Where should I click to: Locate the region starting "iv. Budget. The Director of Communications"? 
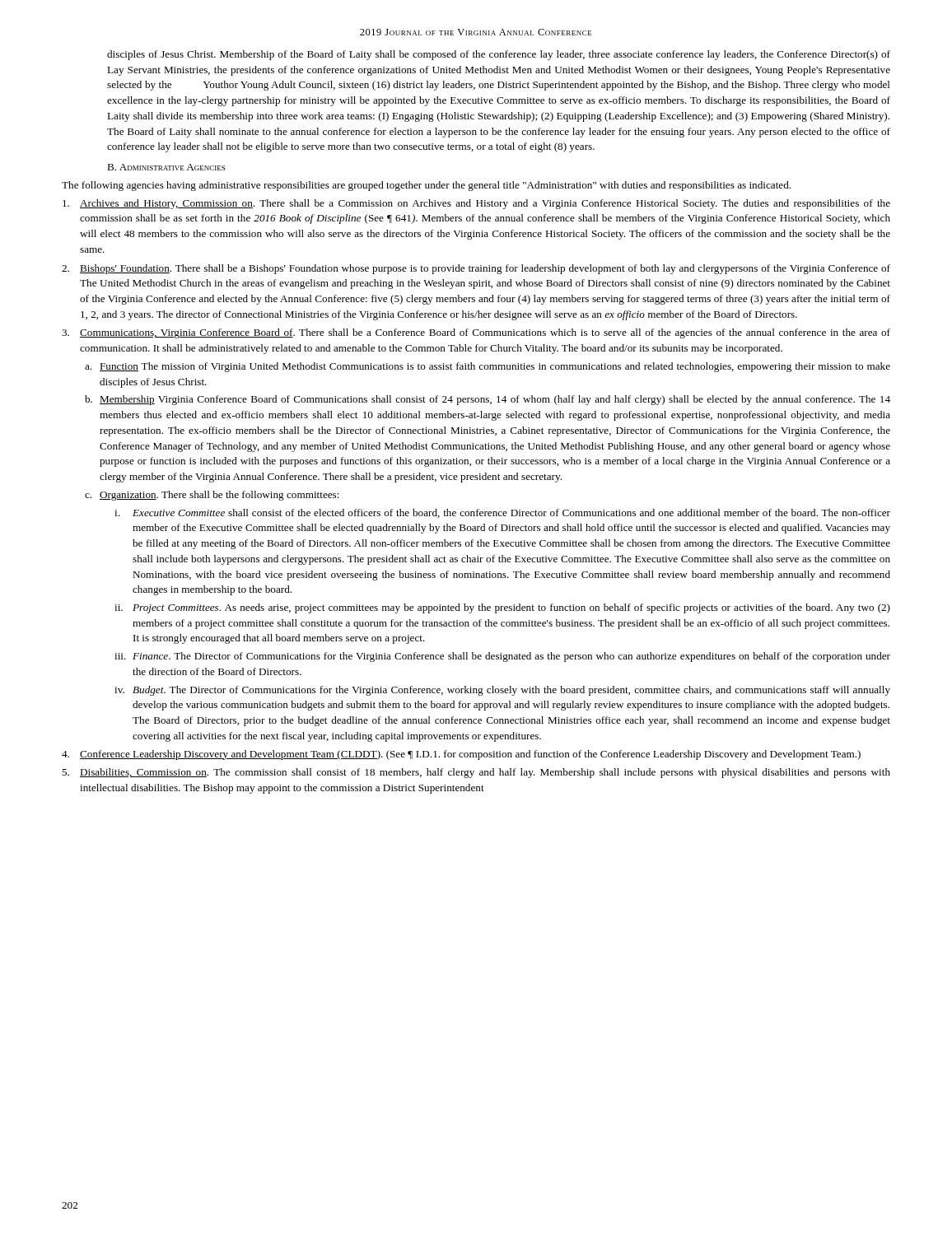(x=502, y=713)
